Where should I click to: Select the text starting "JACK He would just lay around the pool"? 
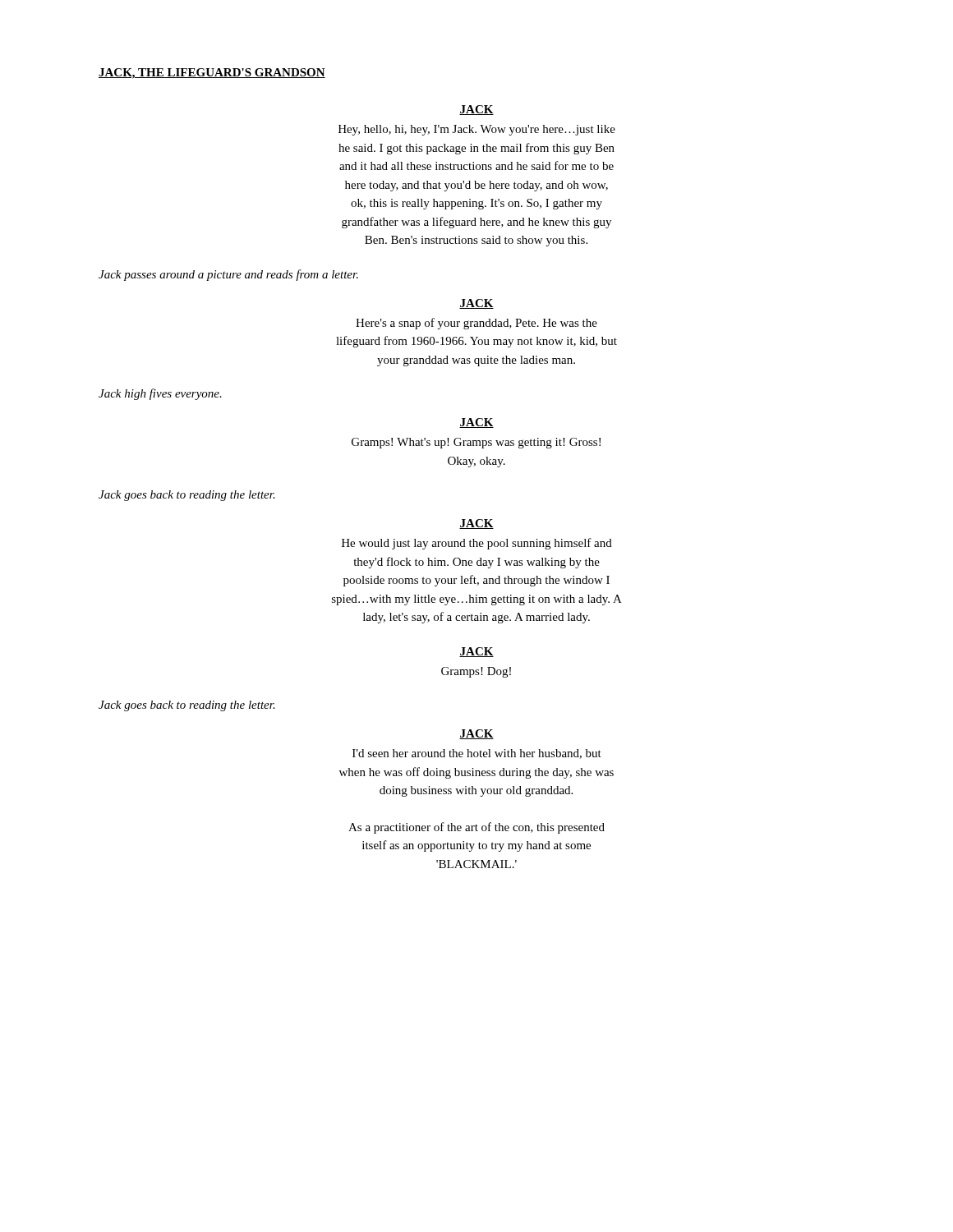tap(476, 571)
